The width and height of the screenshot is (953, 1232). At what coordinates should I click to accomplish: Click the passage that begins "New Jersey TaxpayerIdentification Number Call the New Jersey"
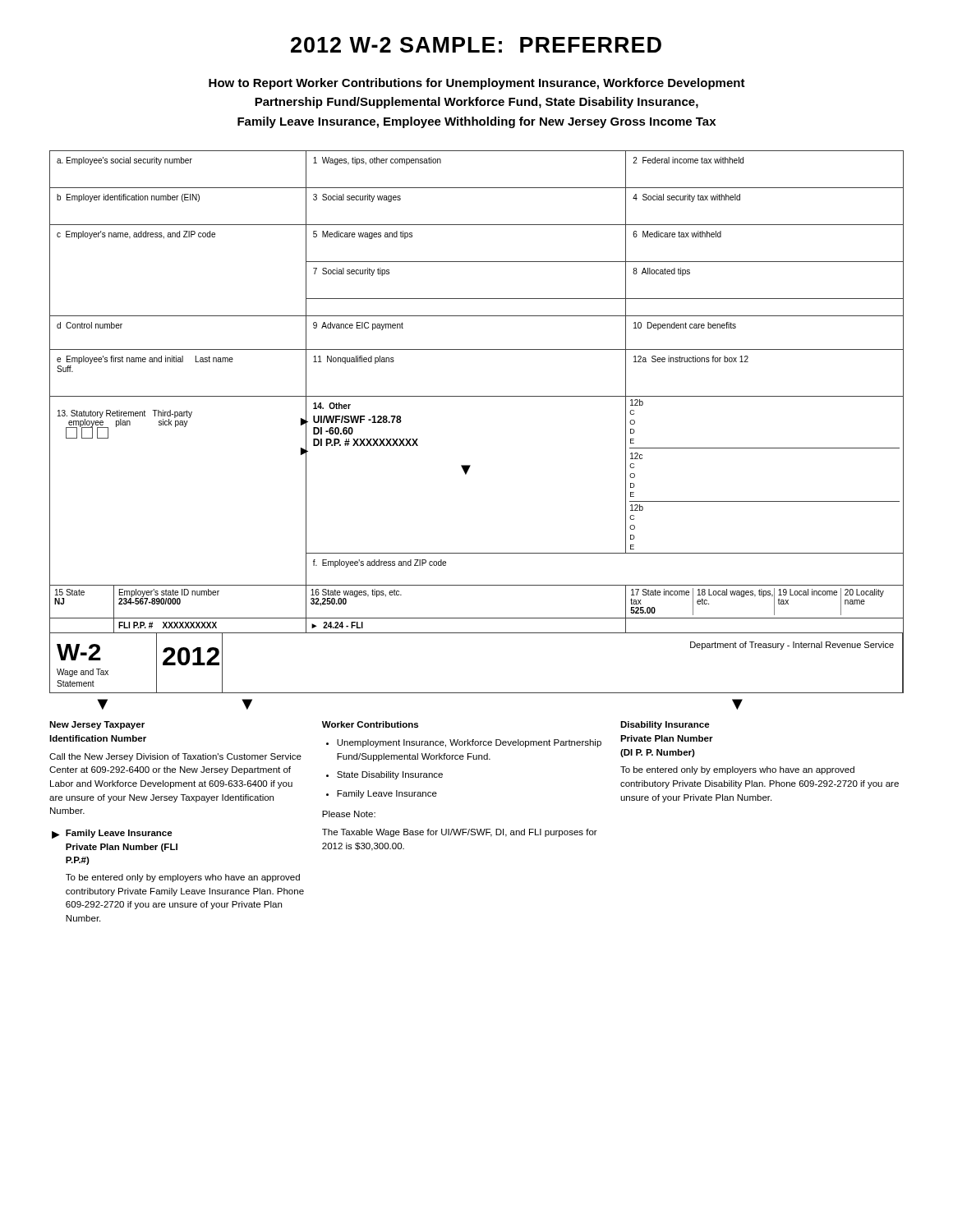point(178,822)
